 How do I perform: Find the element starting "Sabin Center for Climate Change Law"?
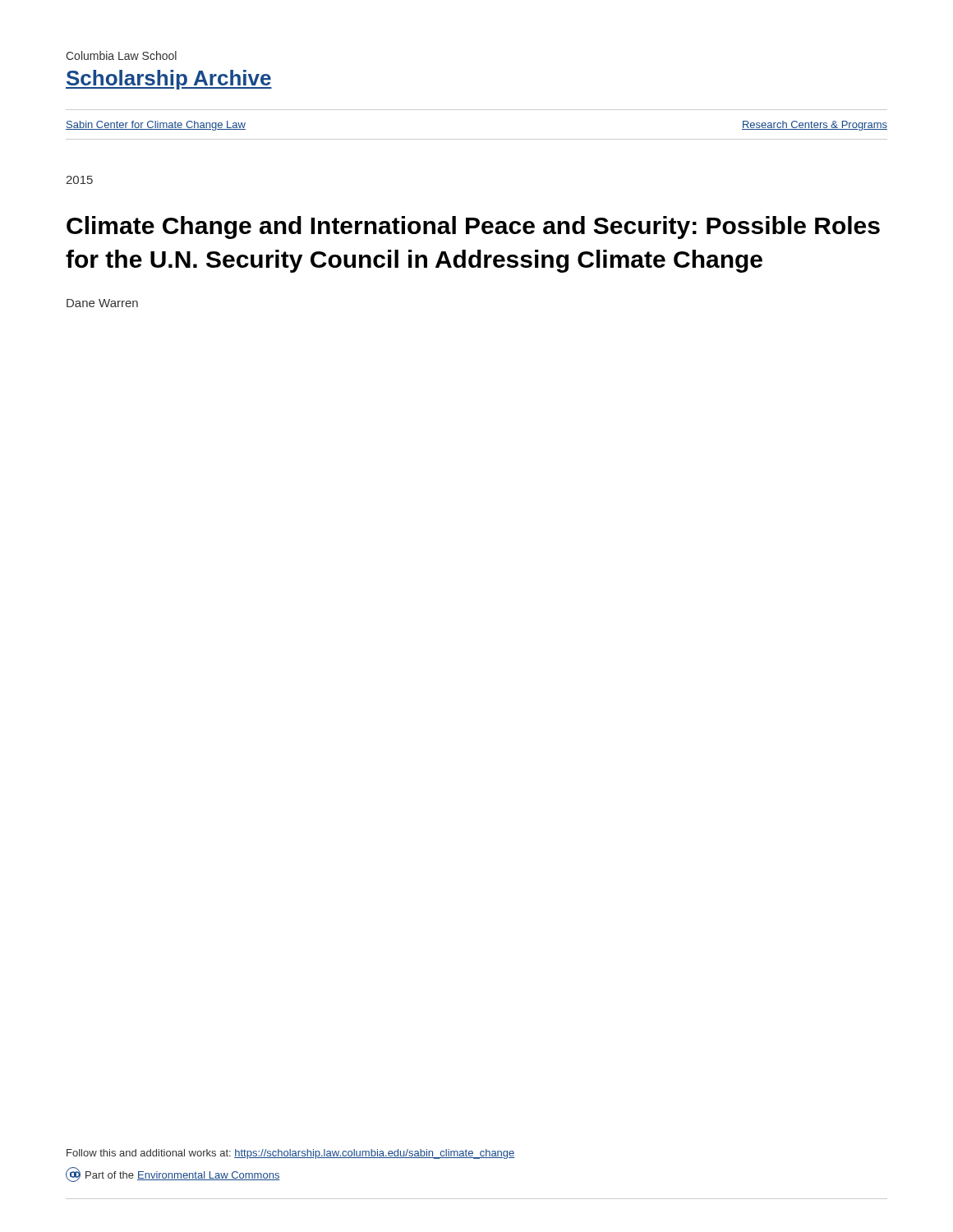point(156,124)
